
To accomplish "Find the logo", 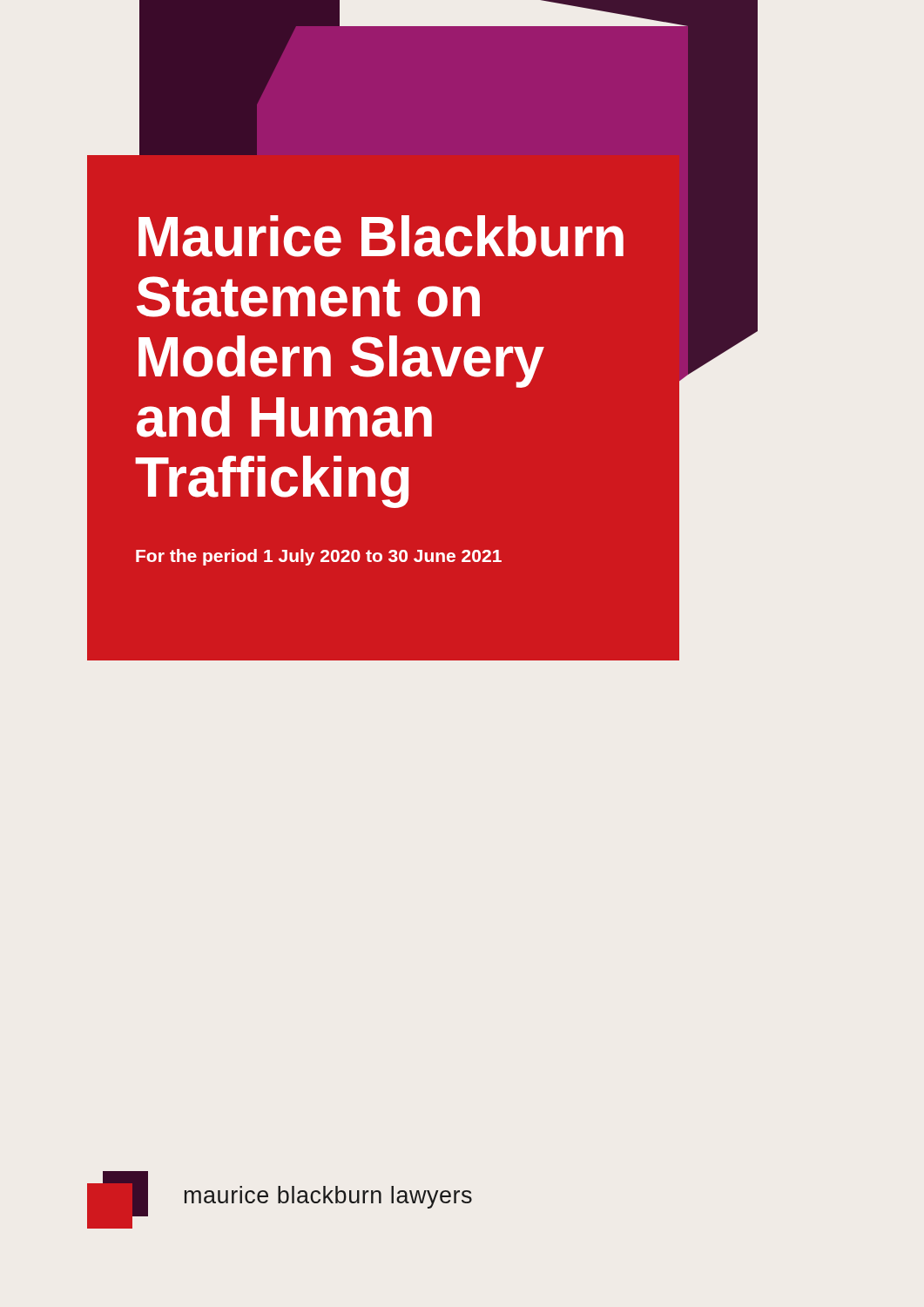I will (x=280, y=1195).
